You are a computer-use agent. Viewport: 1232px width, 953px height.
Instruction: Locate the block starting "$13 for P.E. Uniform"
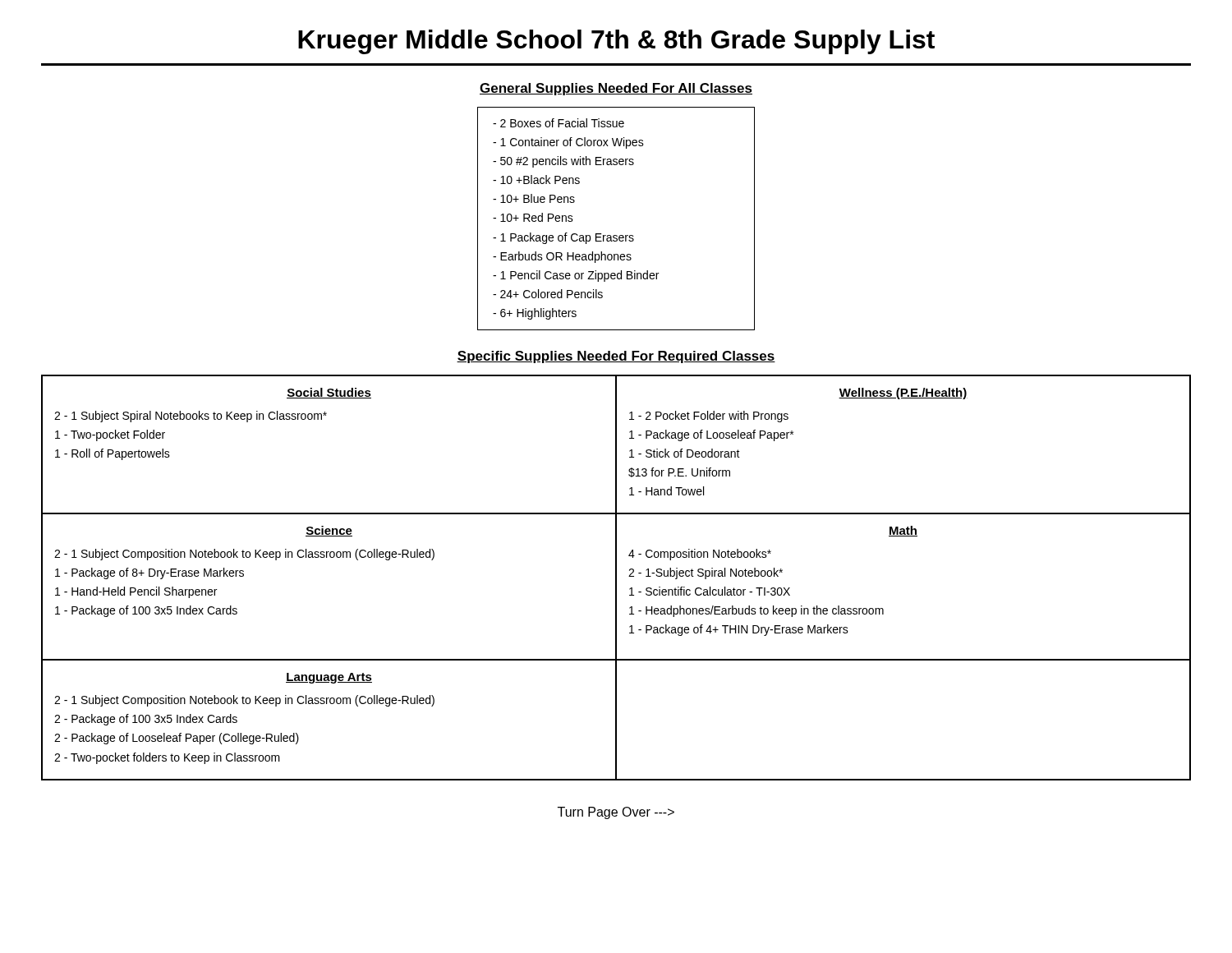coord(680,472)
